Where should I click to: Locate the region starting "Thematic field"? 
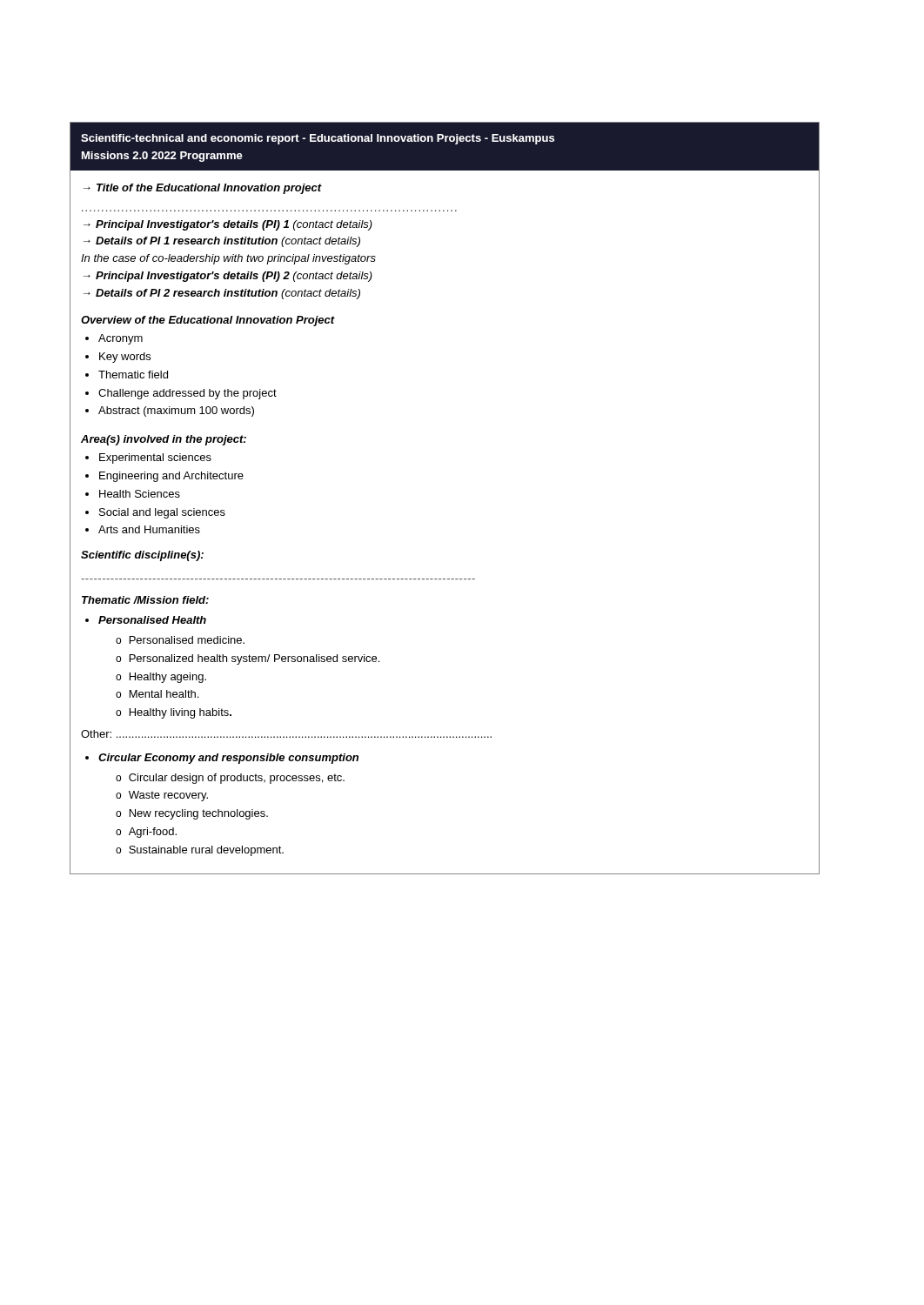[x=134, y=374]
